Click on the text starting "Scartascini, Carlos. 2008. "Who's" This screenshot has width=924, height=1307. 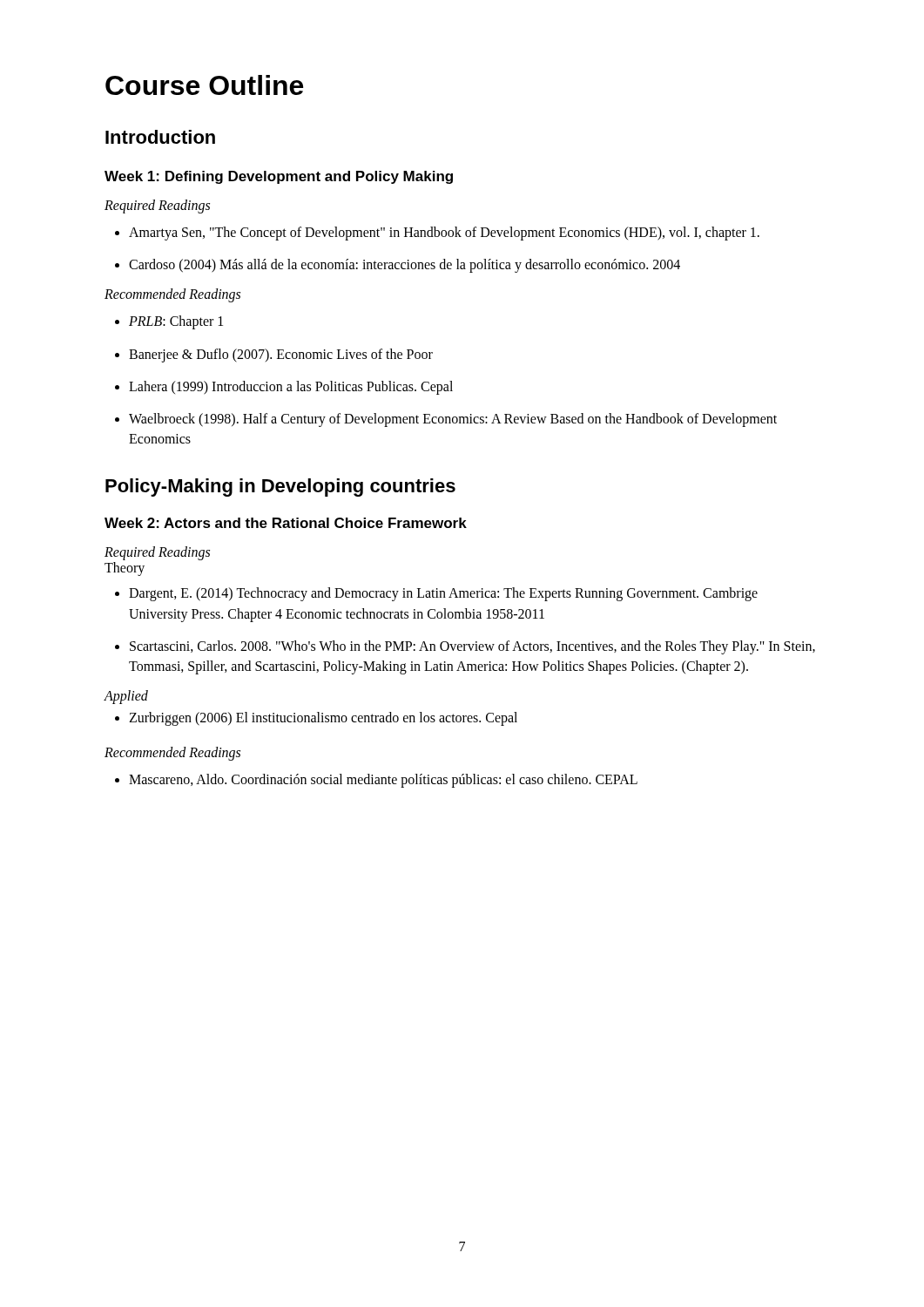(x=462, y=656)
